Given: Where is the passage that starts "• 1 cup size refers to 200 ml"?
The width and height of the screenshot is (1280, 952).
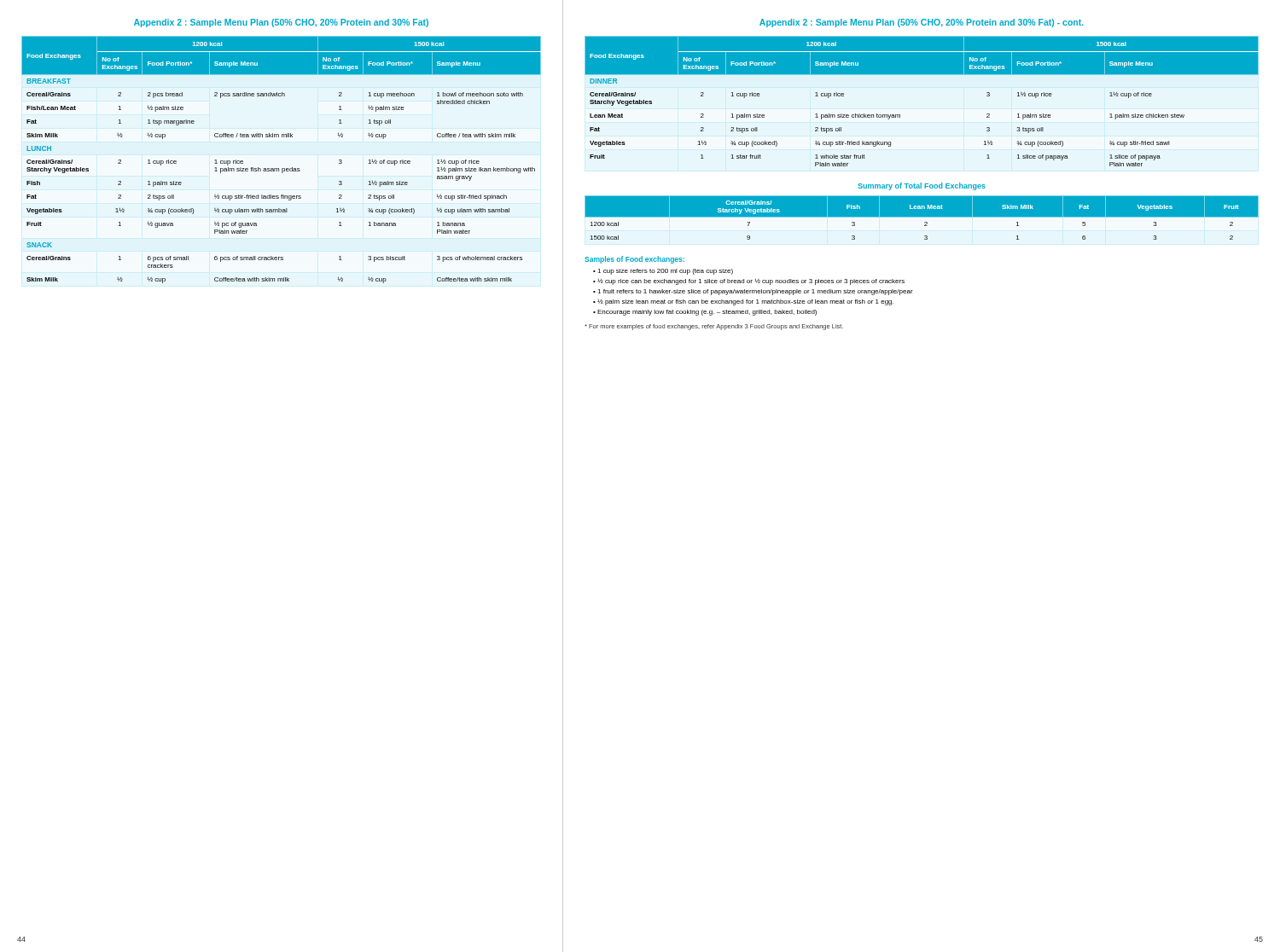Looking at the screenshot, I should point(663,271).
